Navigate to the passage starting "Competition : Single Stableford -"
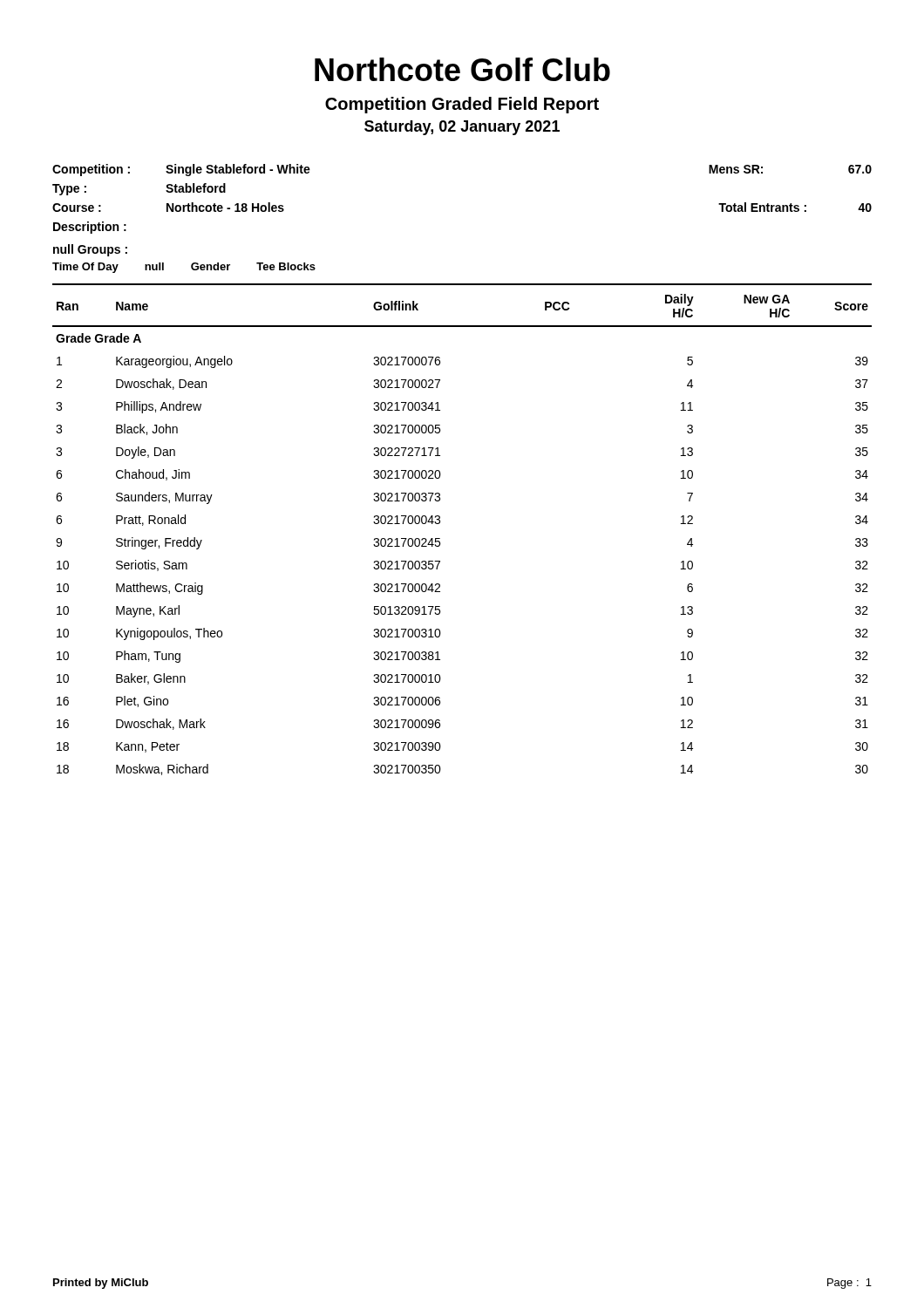The width and height of the screenshot is (924, 1308). click(x=92, y=170)
